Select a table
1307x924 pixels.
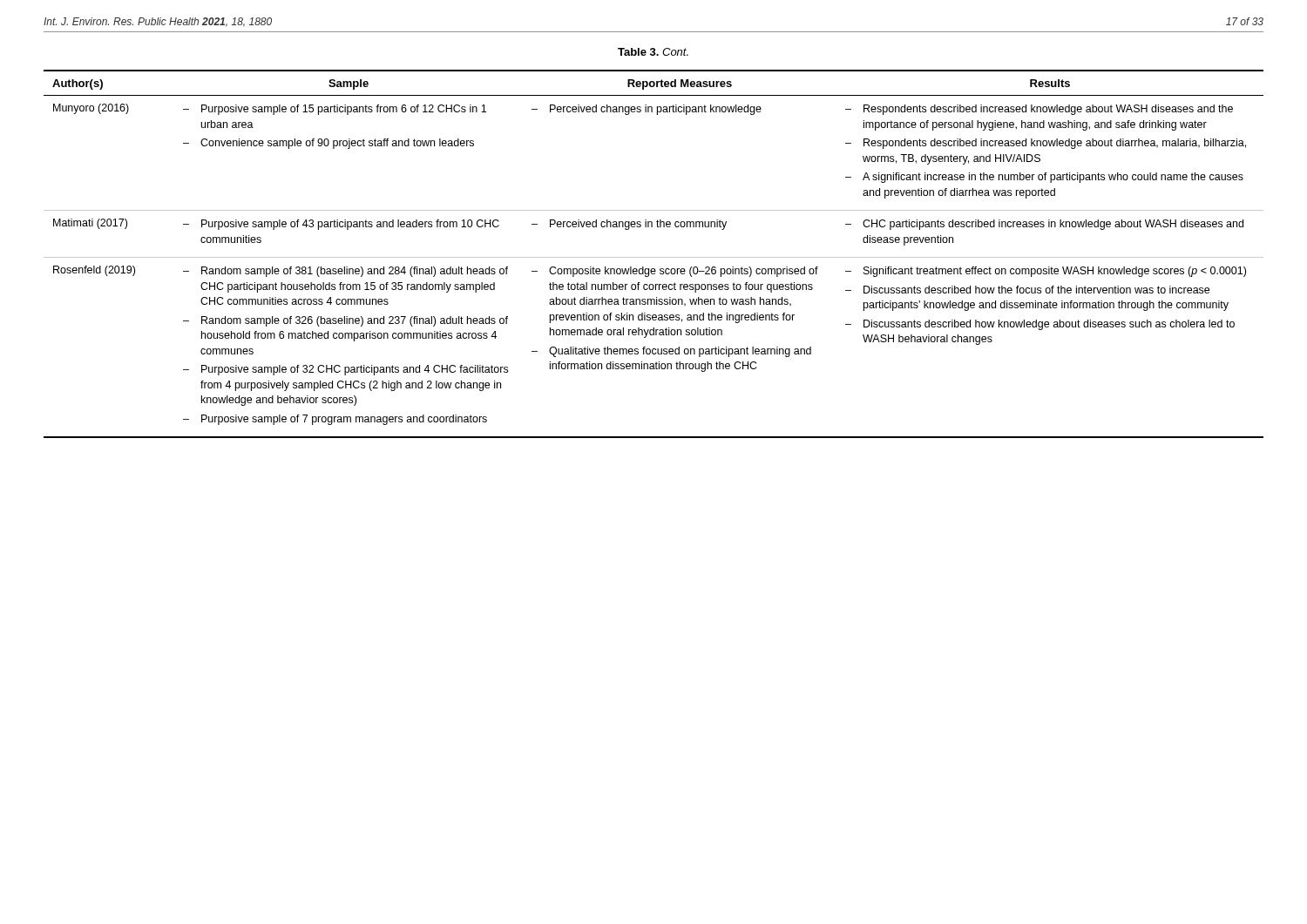[654, 484]
